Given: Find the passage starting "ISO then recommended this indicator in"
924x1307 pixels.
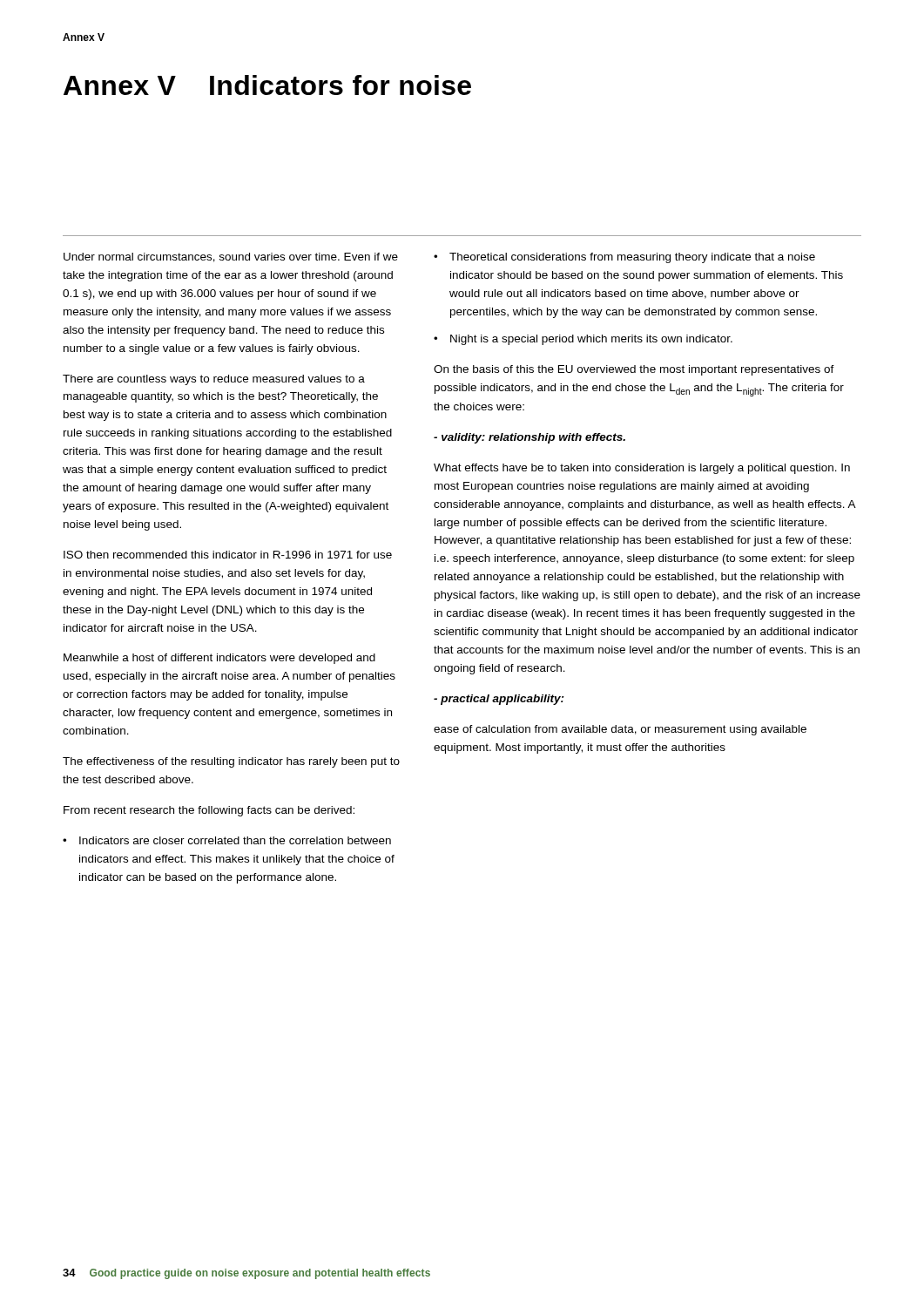Looking at the screenshot, I should click(x=233, y=592).
